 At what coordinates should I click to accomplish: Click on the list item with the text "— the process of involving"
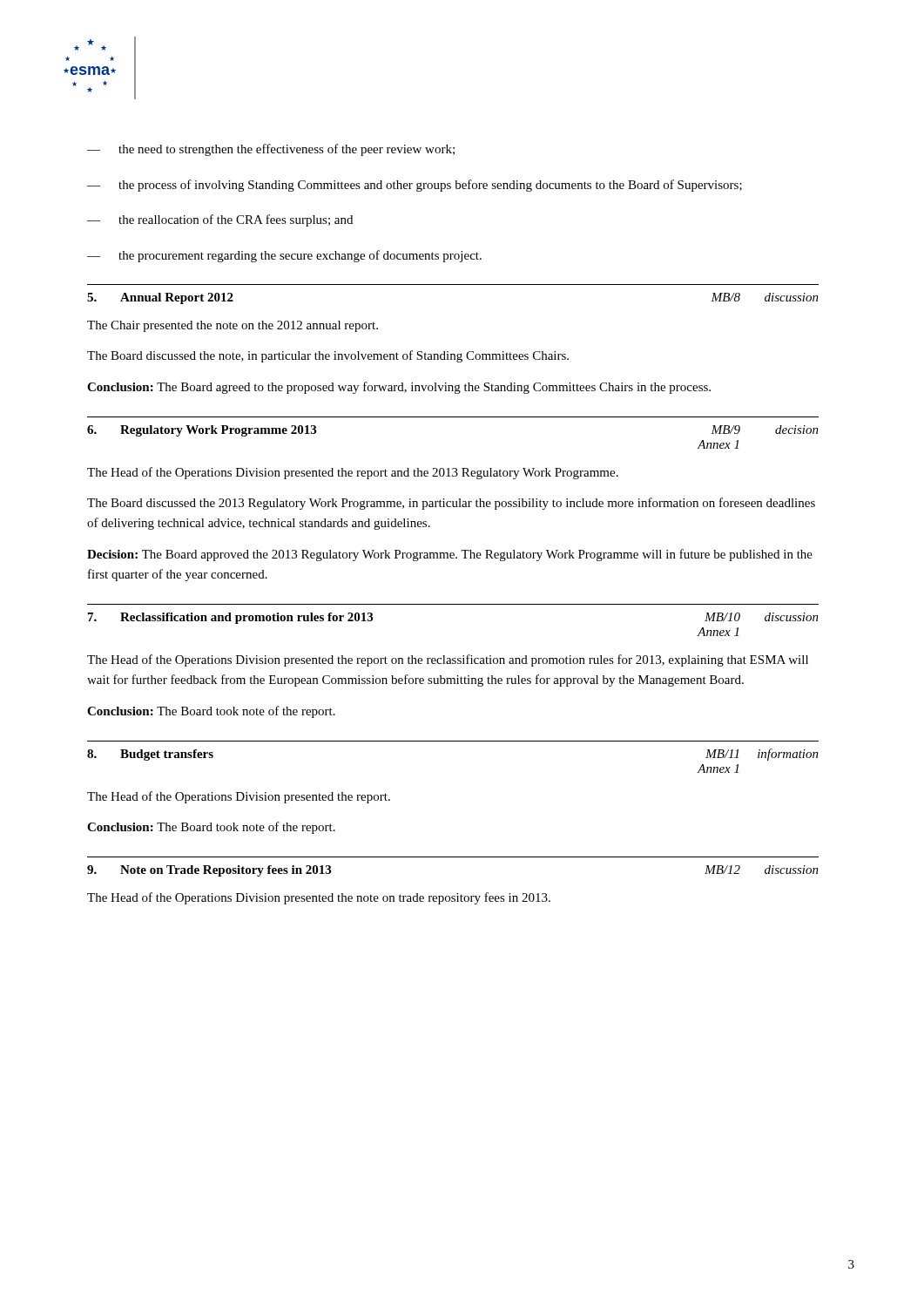(453, 185)
